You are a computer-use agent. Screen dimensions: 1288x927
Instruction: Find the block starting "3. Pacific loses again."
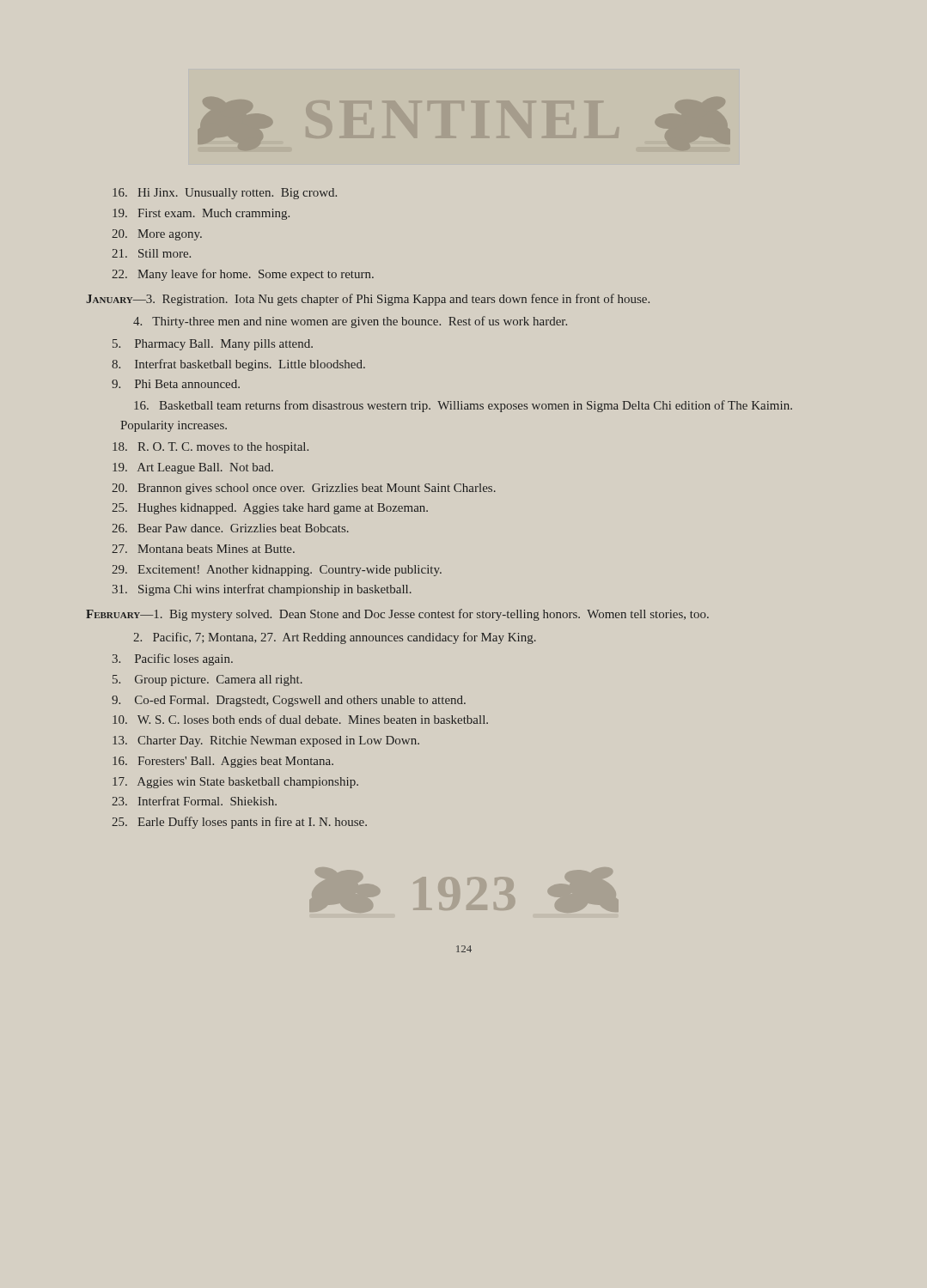[173, 659]
